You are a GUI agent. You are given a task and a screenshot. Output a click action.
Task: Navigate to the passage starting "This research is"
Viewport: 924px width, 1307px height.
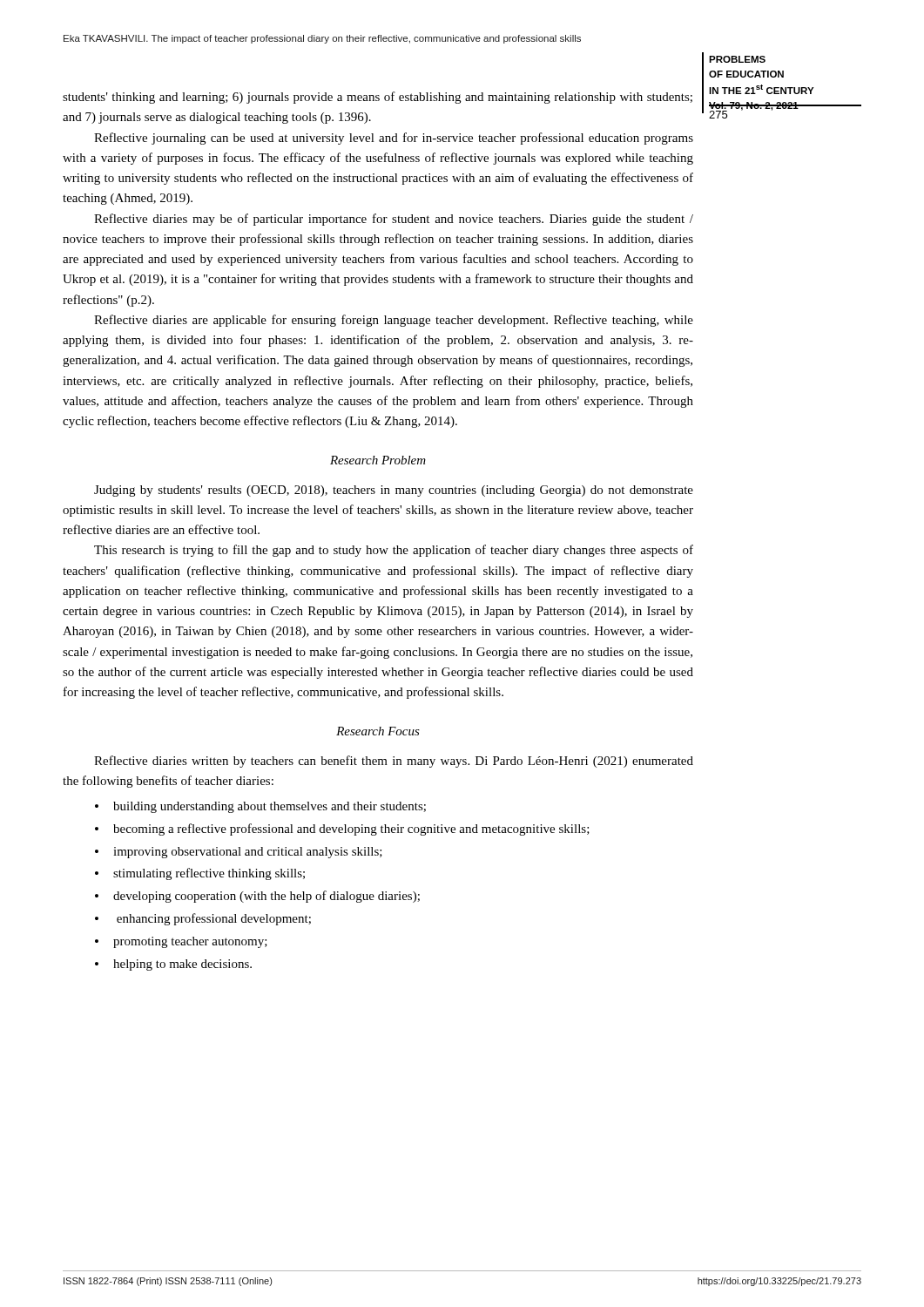(378, 621)
